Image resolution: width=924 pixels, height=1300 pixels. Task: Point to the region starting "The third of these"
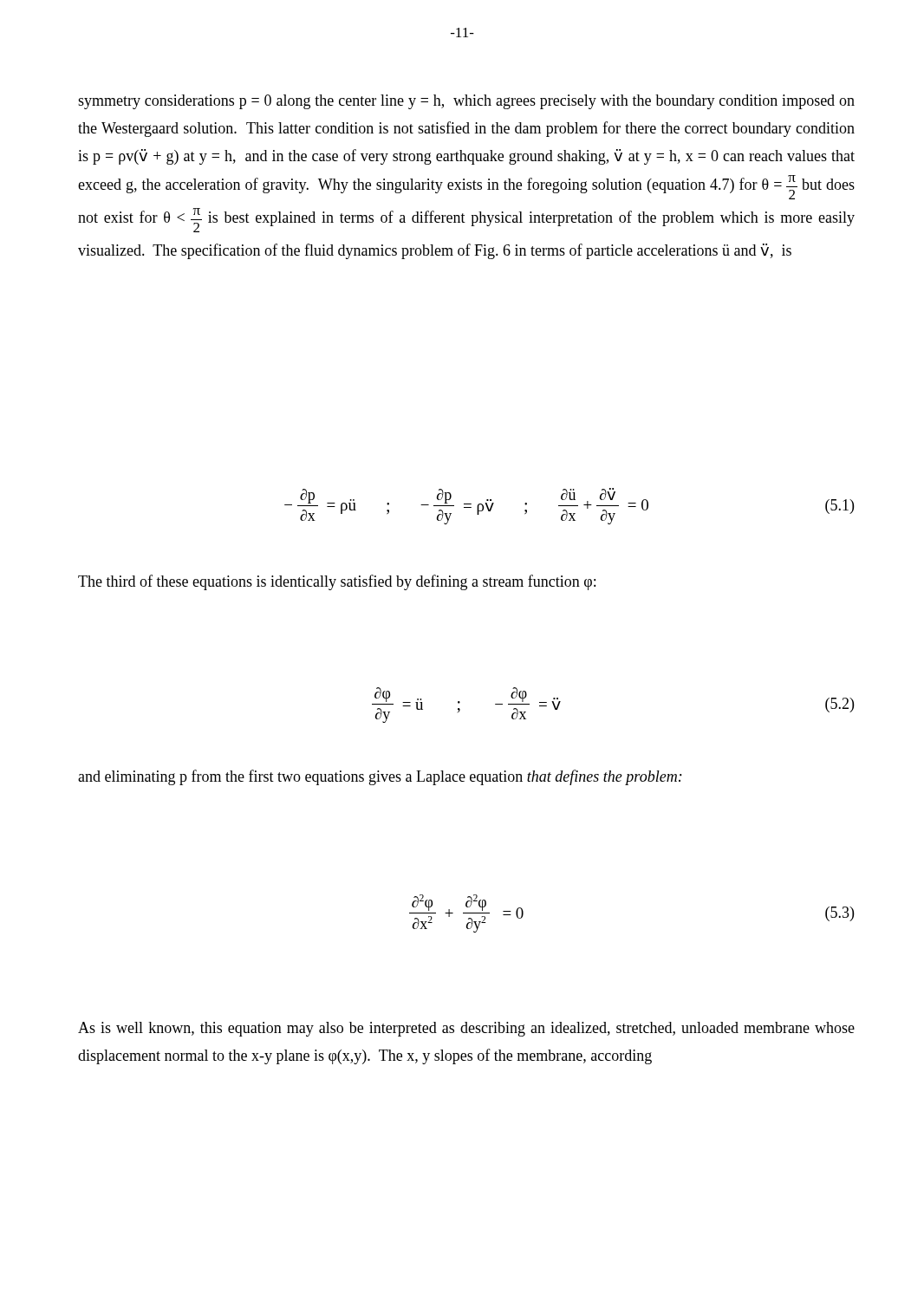(337, 582)
